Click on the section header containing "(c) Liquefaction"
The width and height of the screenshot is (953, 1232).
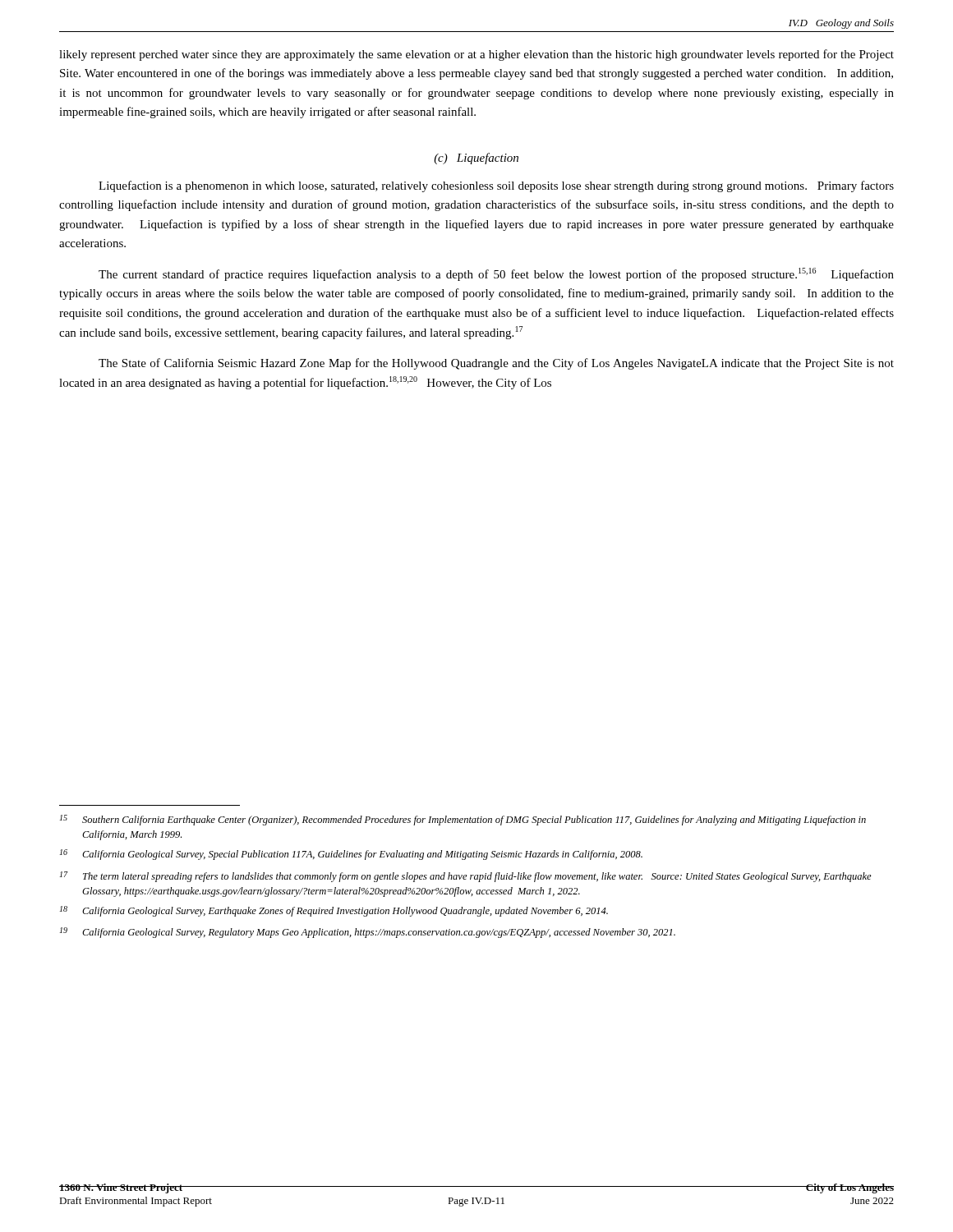[476, 158]
